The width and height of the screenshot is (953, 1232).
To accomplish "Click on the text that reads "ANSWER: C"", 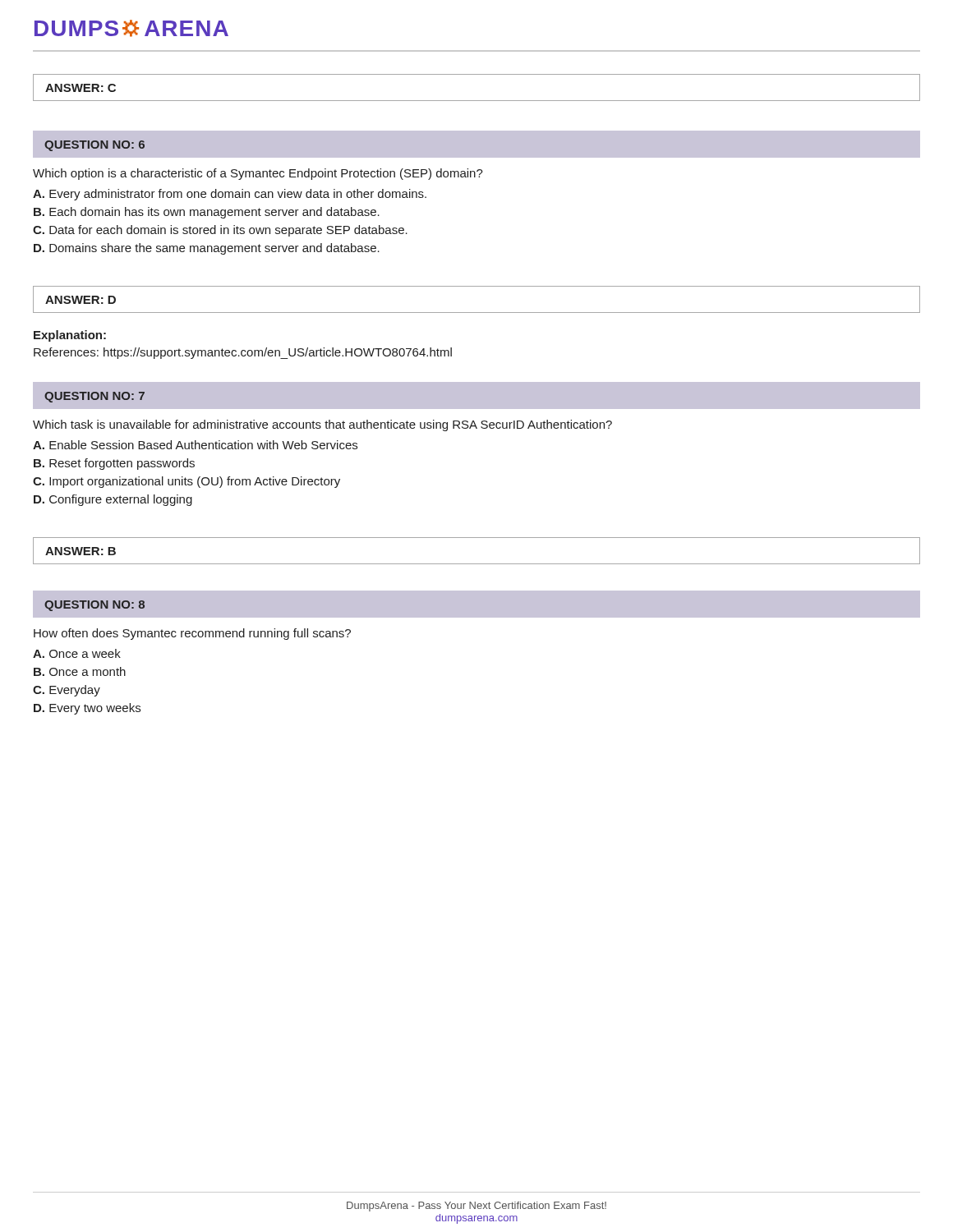I will tap(81, 87).
